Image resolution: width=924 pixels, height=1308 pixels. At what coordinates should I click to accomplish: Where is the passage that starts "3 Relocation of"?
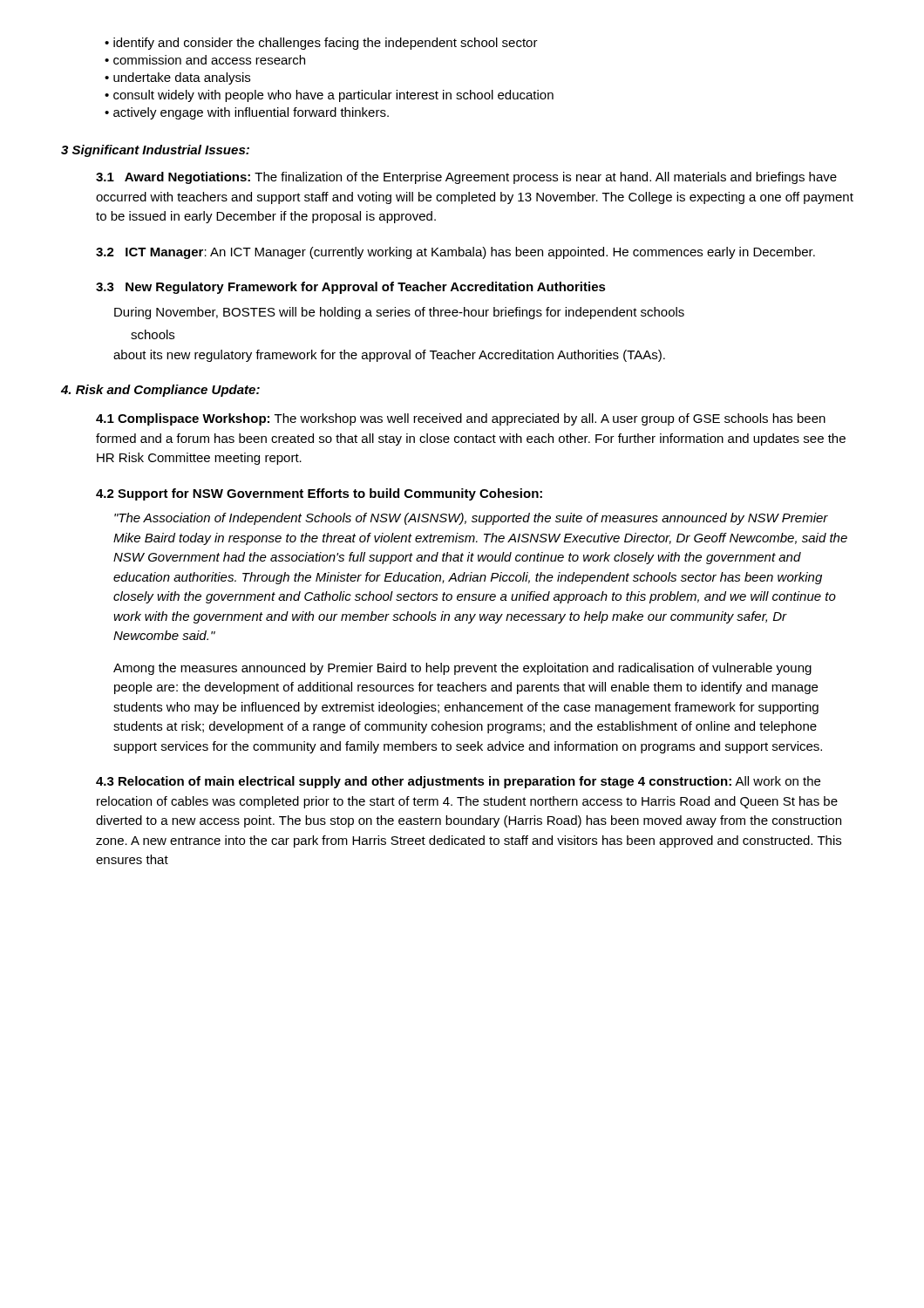click(x=469, y=820)
